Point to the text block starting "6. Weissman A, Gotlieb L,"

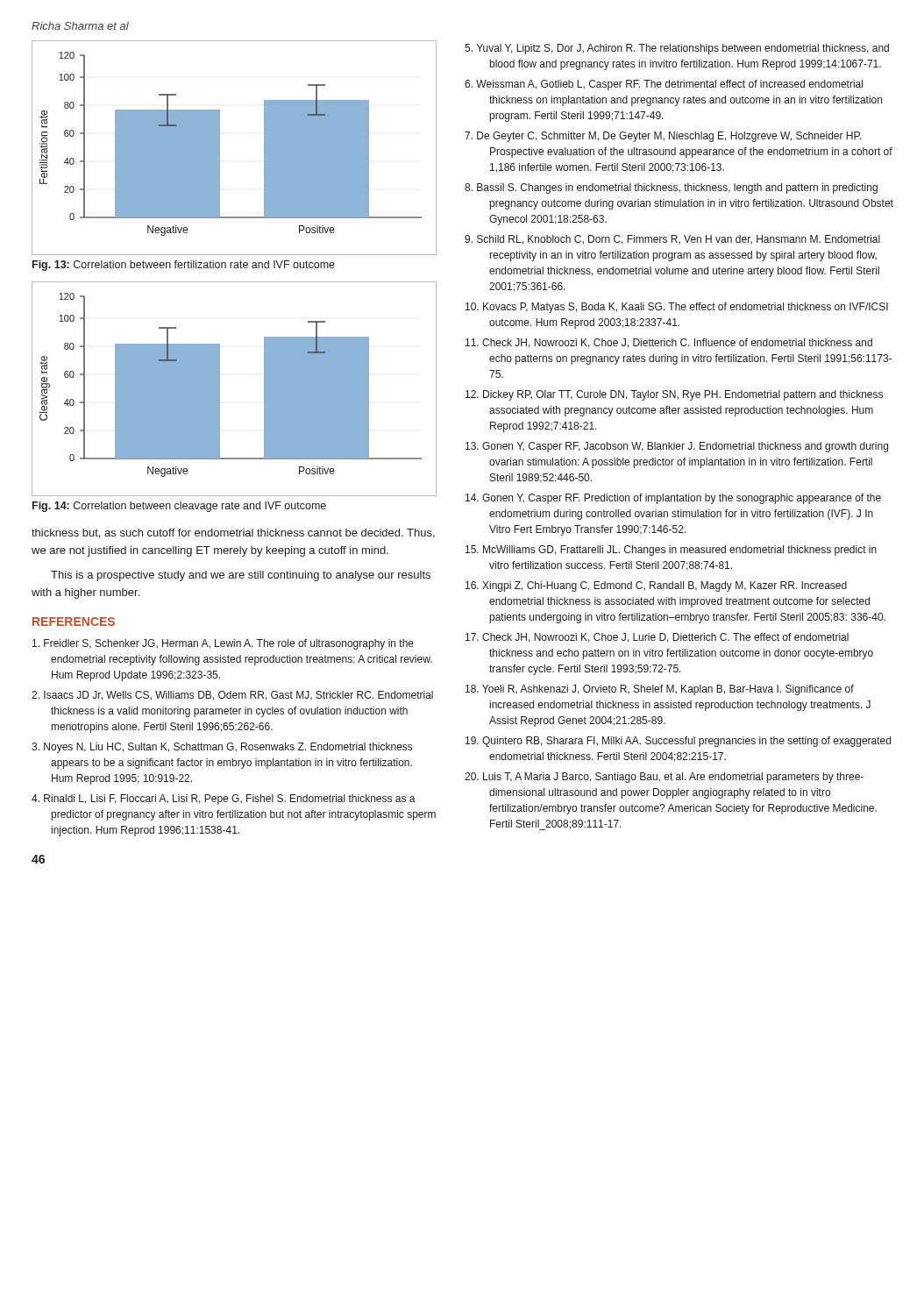pos(674,100)
